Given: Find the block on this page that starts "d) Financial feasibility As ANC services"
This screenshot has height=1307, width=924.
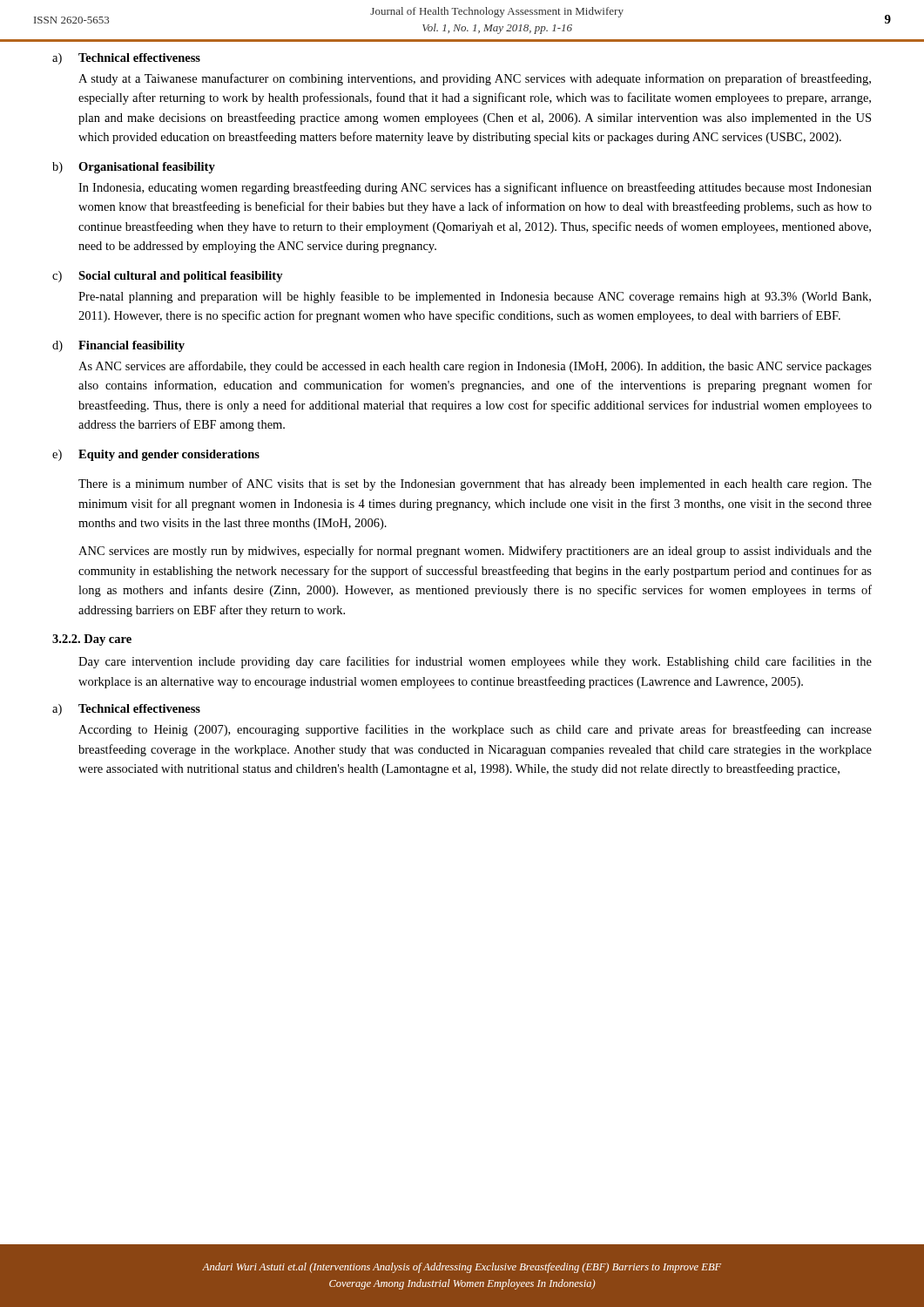Looking at the screenshot, I should click(x=462, y=386).
